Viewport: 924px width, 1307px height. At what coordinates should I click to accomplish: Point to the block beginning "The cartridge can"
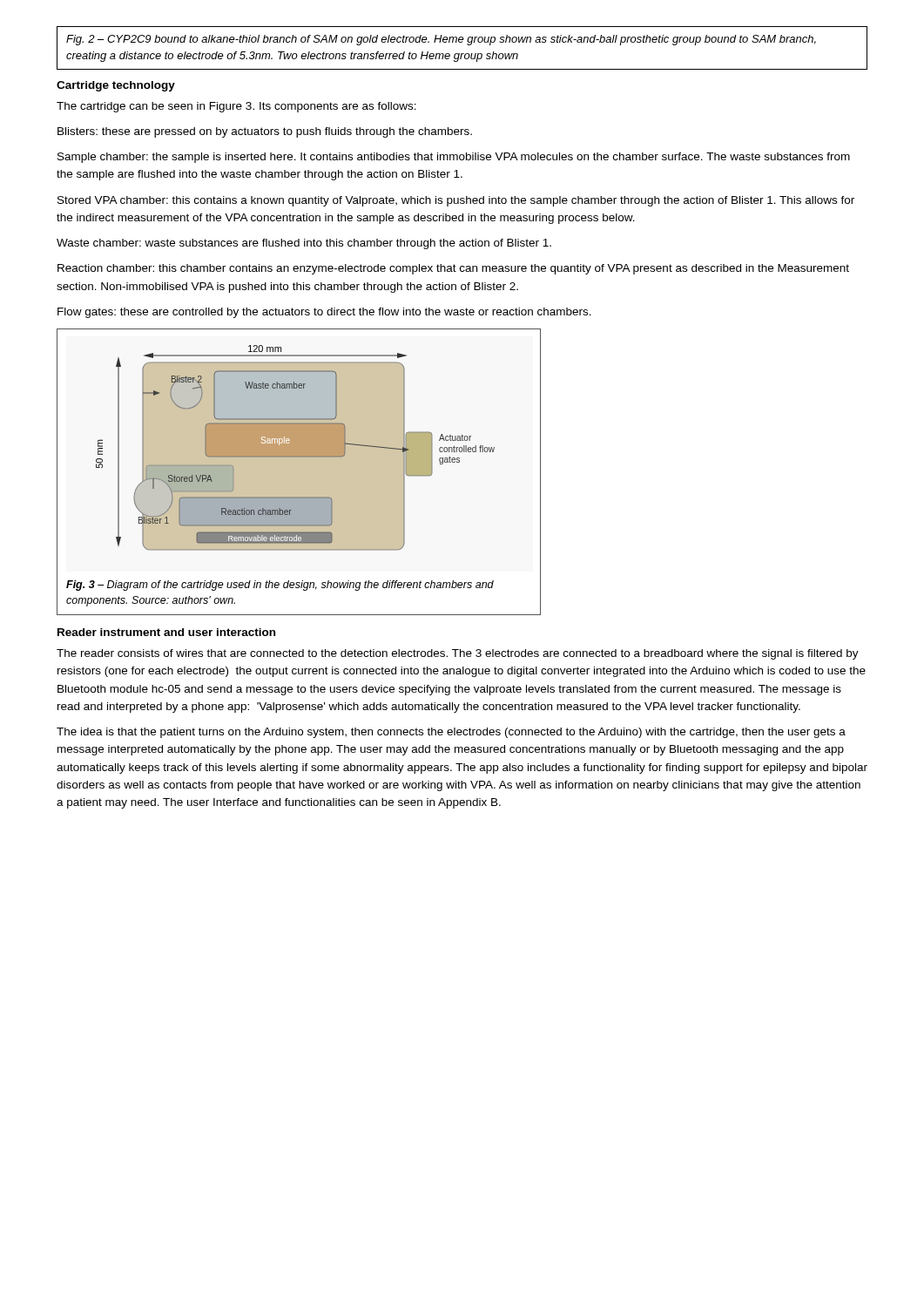(237, 106)
